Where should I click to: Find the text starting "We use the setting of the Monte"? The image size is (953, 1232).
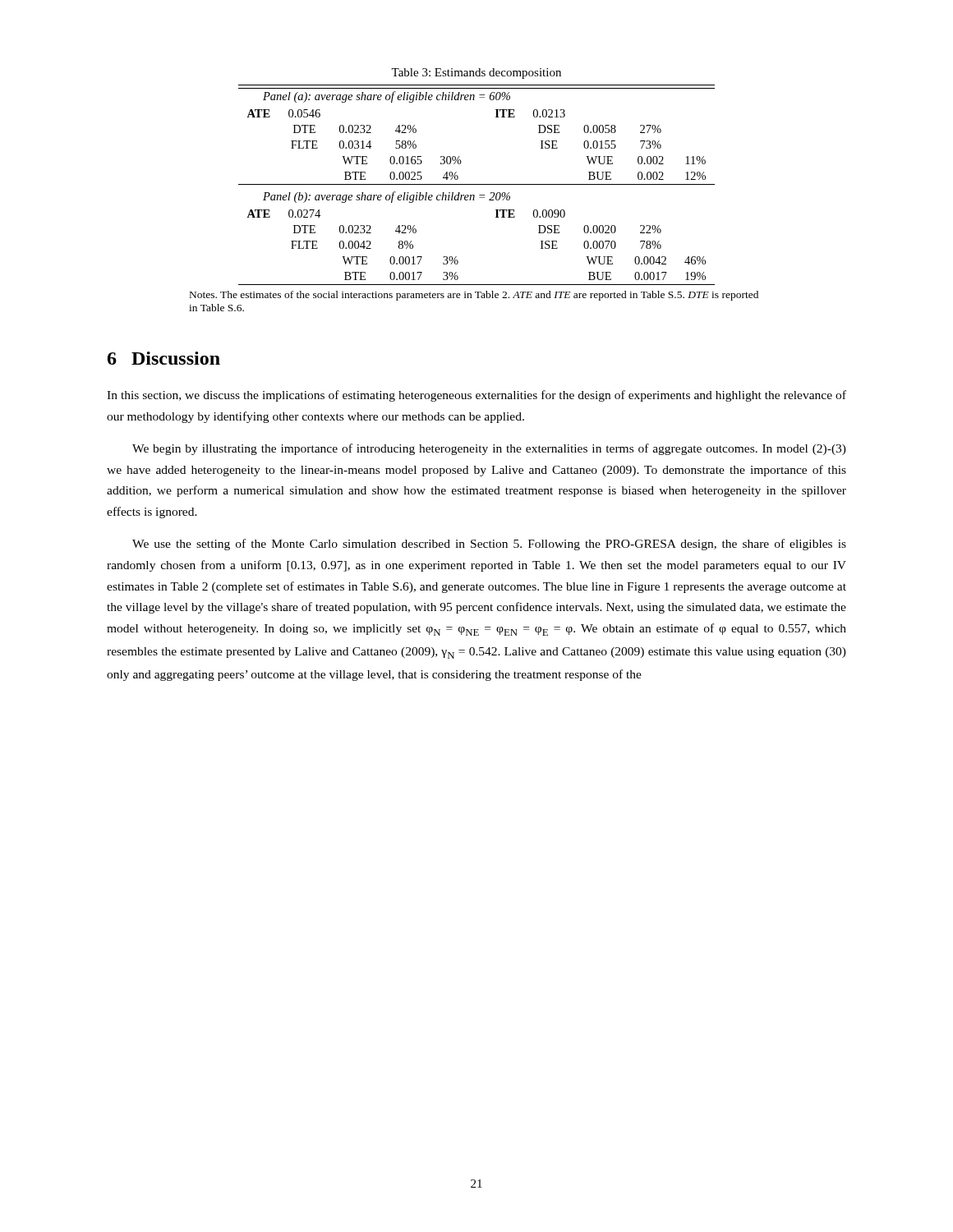476,609
